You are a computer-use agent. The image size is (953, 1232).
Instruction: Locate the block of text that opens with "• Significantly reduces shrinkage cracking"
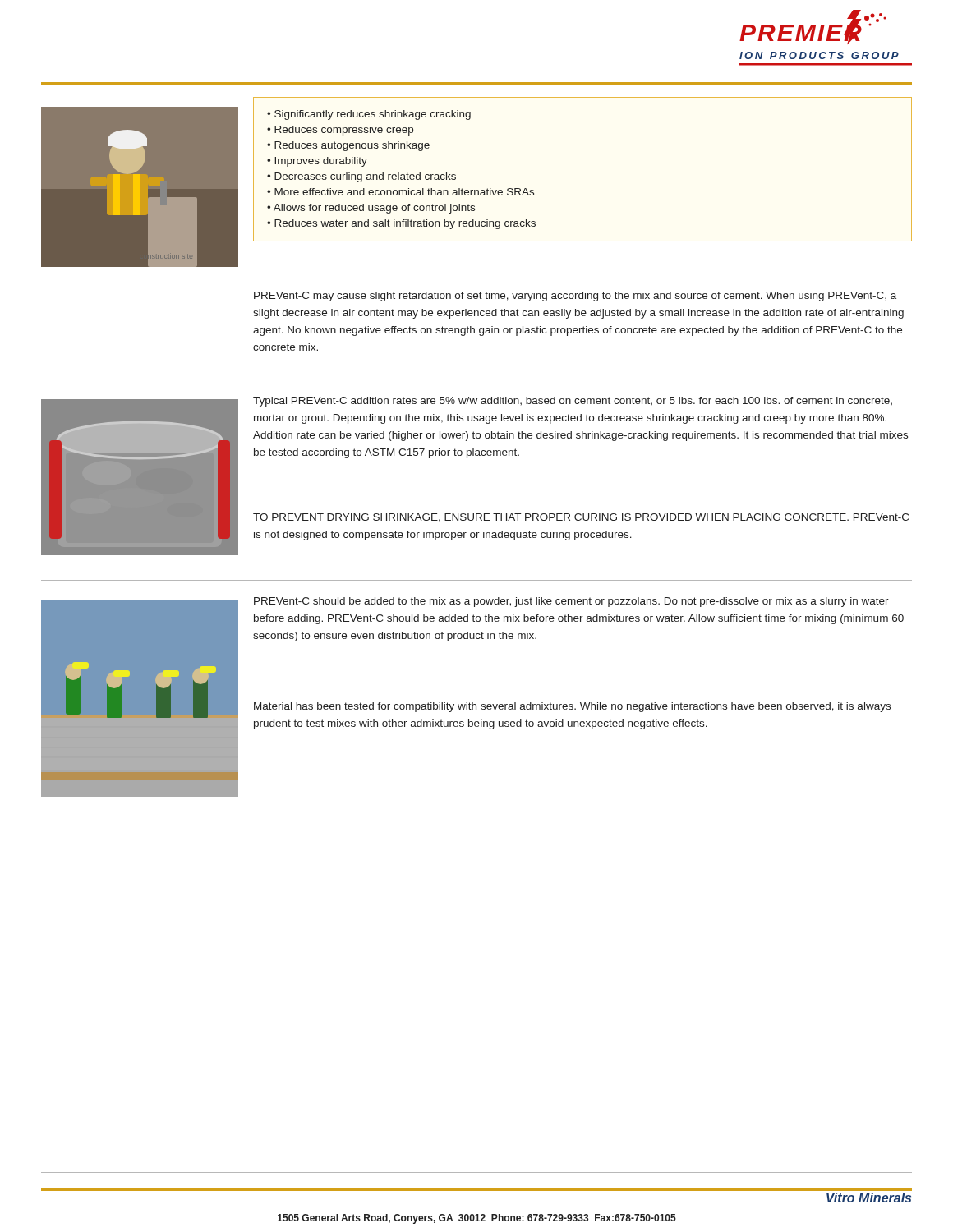pyautogui.click(x=369, y=115)
